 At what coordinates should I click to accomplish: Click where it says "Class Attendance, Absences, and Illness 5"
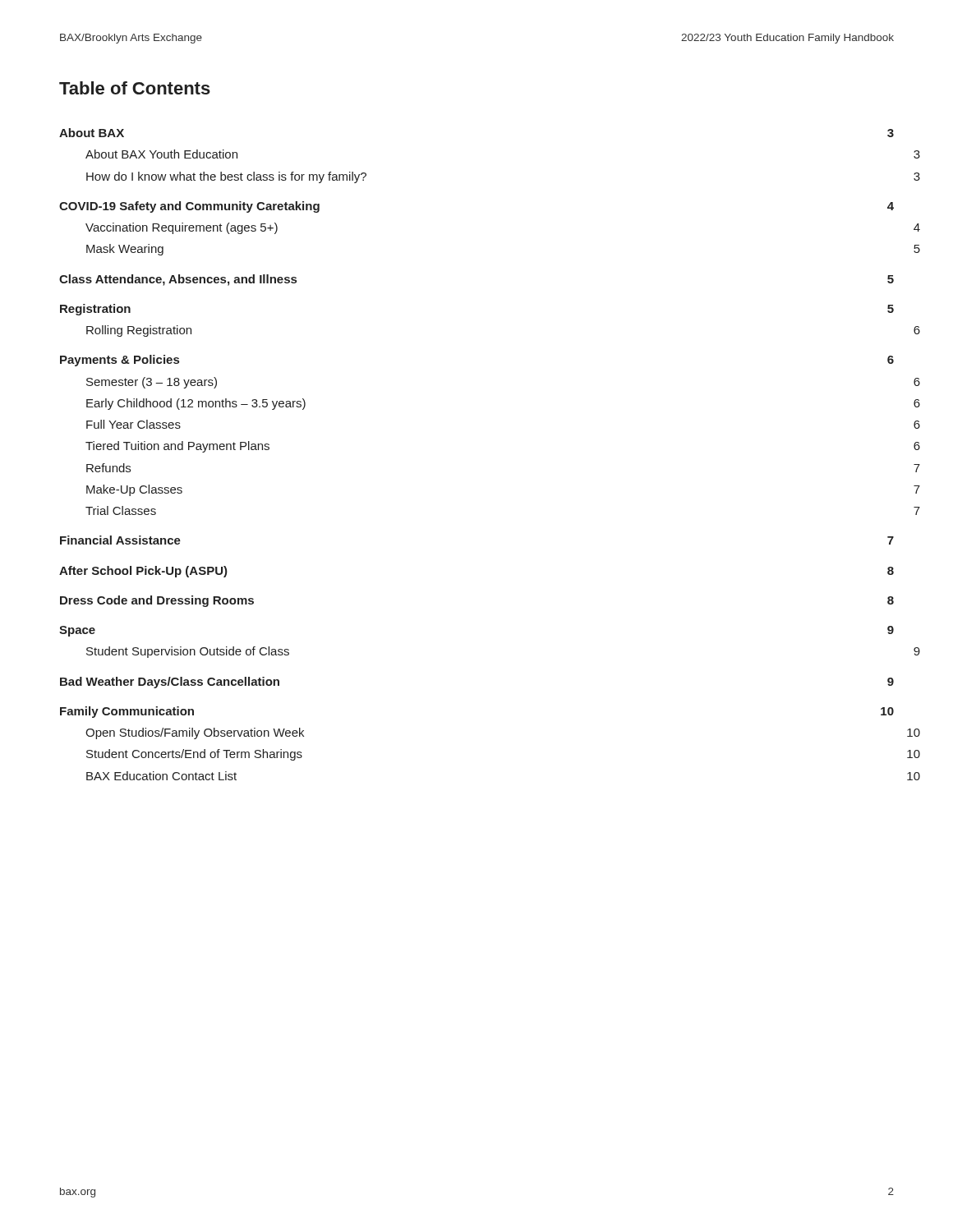click(173, 280)
